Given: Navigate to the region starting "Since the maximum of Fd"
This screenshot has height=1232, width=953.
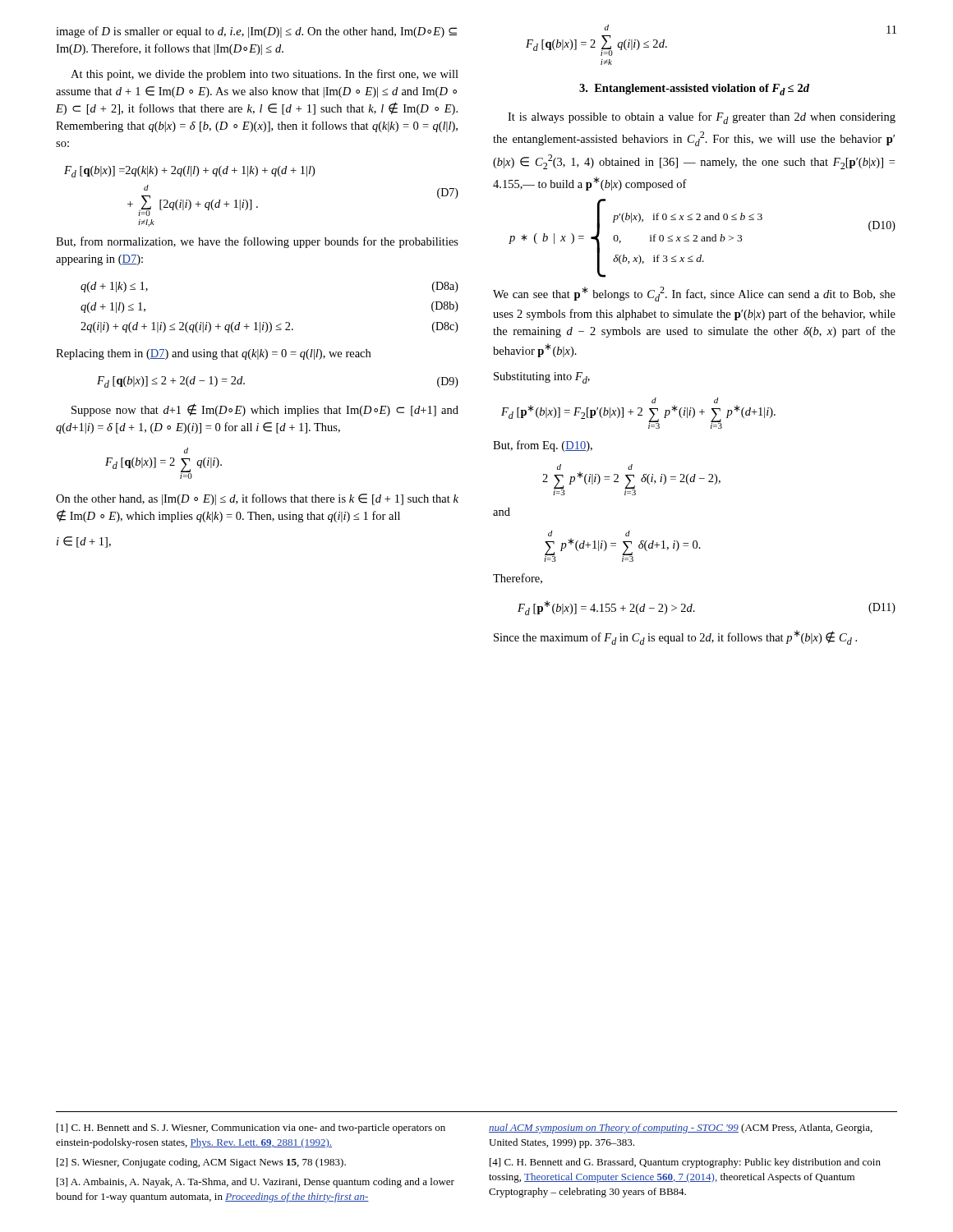Looking at the screenshot, I should (675, 638).
